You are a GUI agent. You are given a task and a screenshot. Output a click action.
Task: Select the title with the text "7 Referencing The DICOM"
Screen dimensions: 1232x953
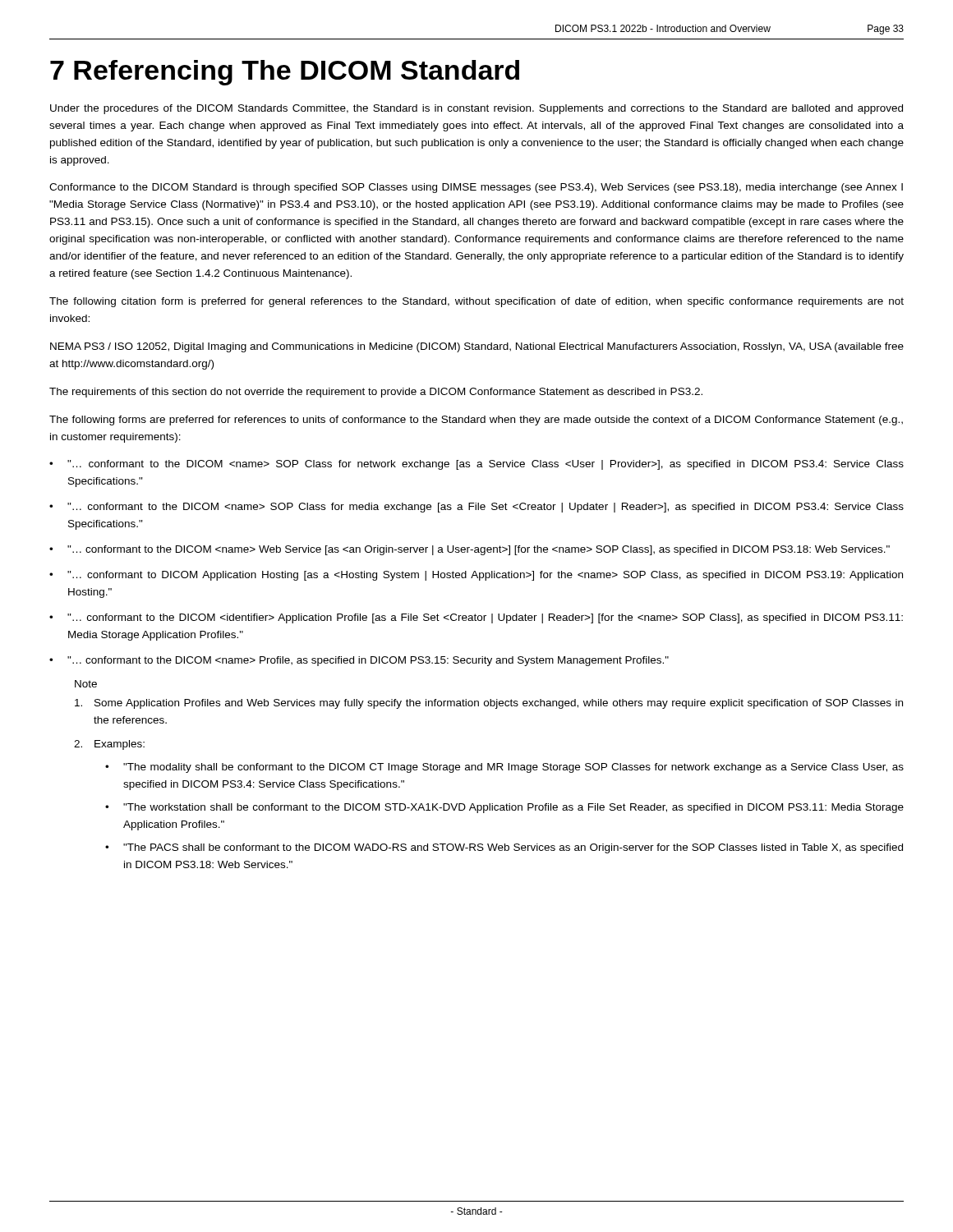point(285,70)
